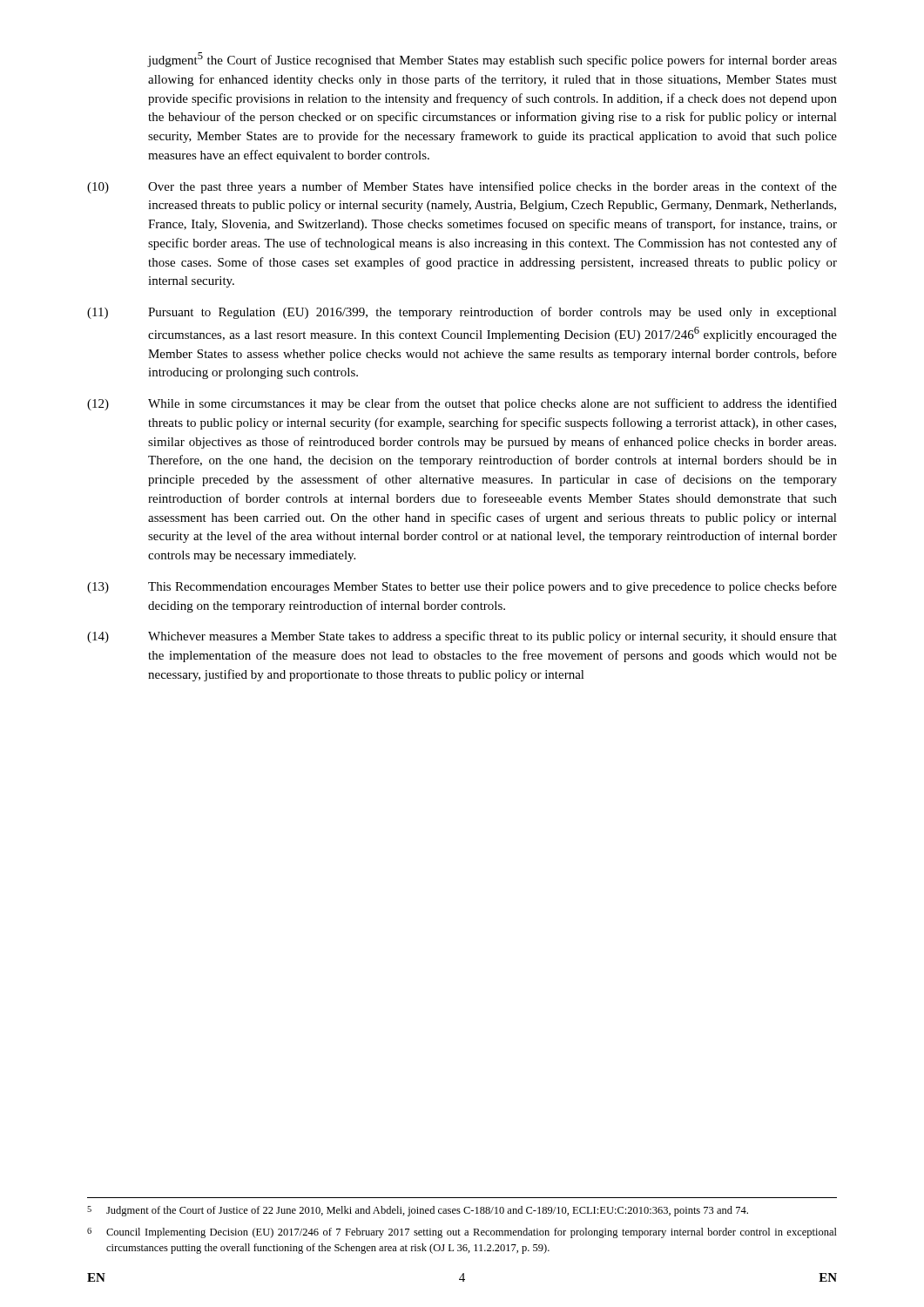Click the passage that begins "(13) This Recommendation encourages Member States"
Viewport: 924px width, 1307px height.
(462, 596)
